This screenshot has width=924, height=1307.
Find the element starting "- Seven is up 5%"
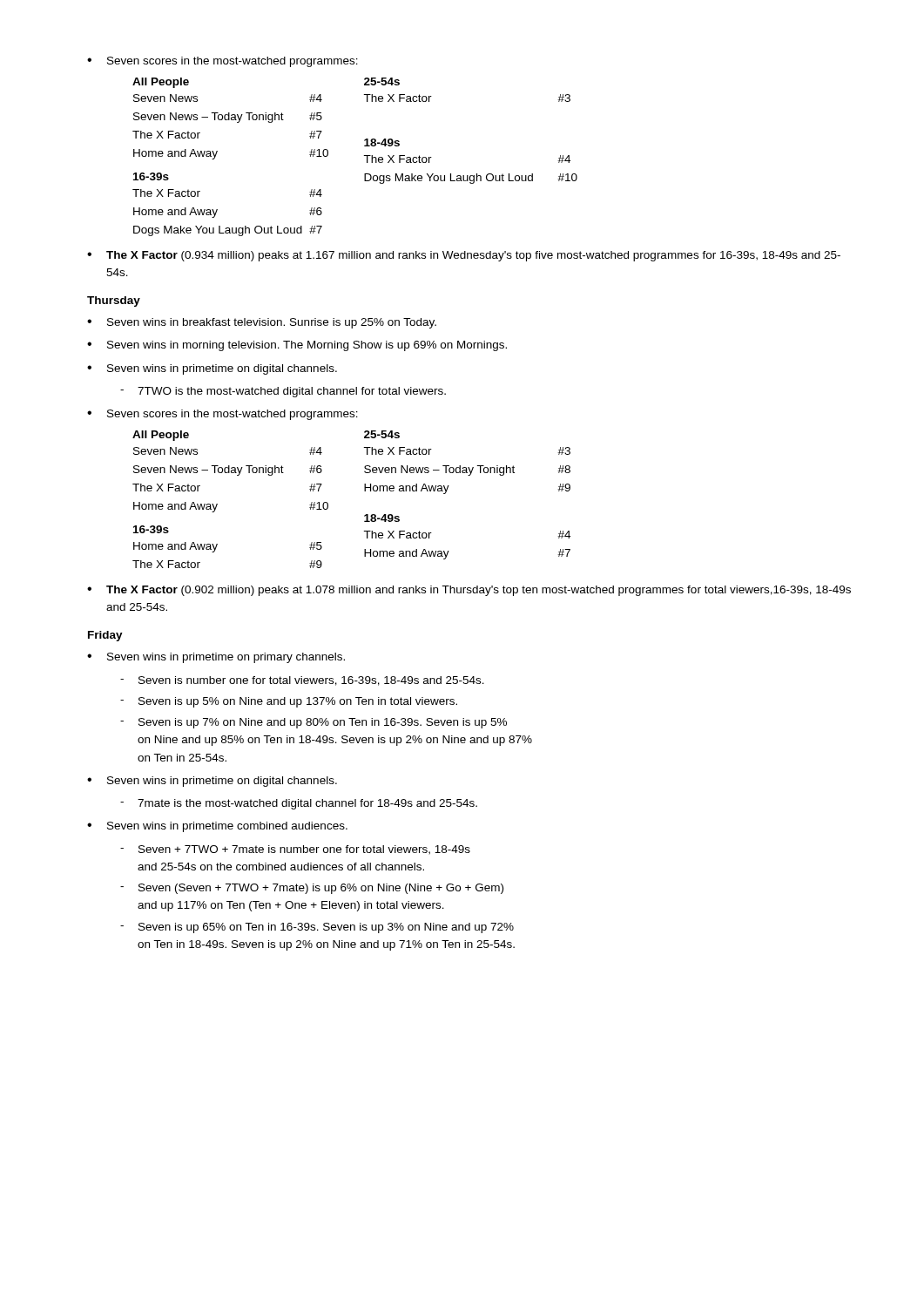289,702
